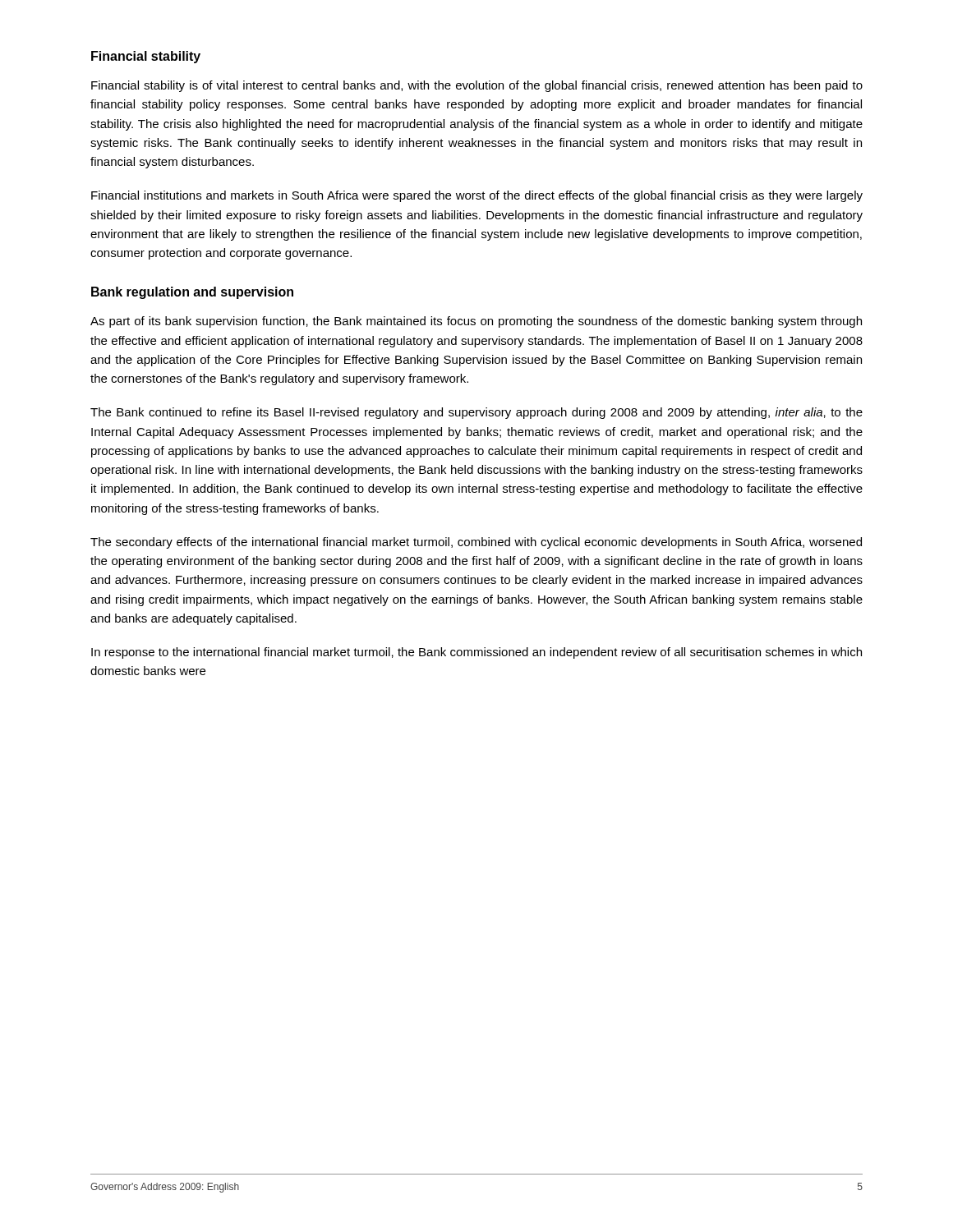Click on the text block starting "The Bank continued to refine its"
The image size is (953, 1232).
click(x=476, y=460)
